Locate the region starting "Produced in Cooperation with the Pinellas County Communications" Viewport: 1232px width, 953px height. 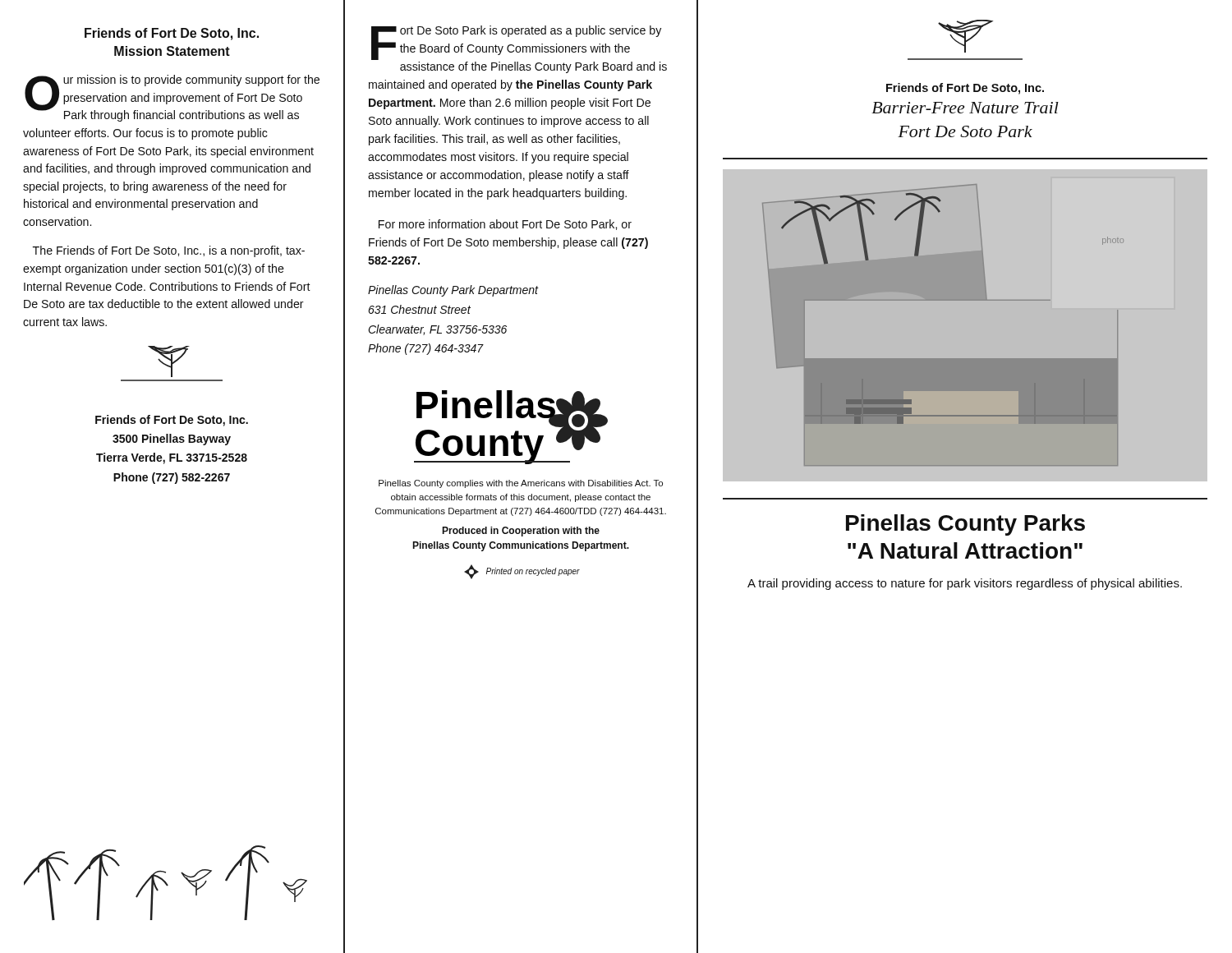coord(521,538)
